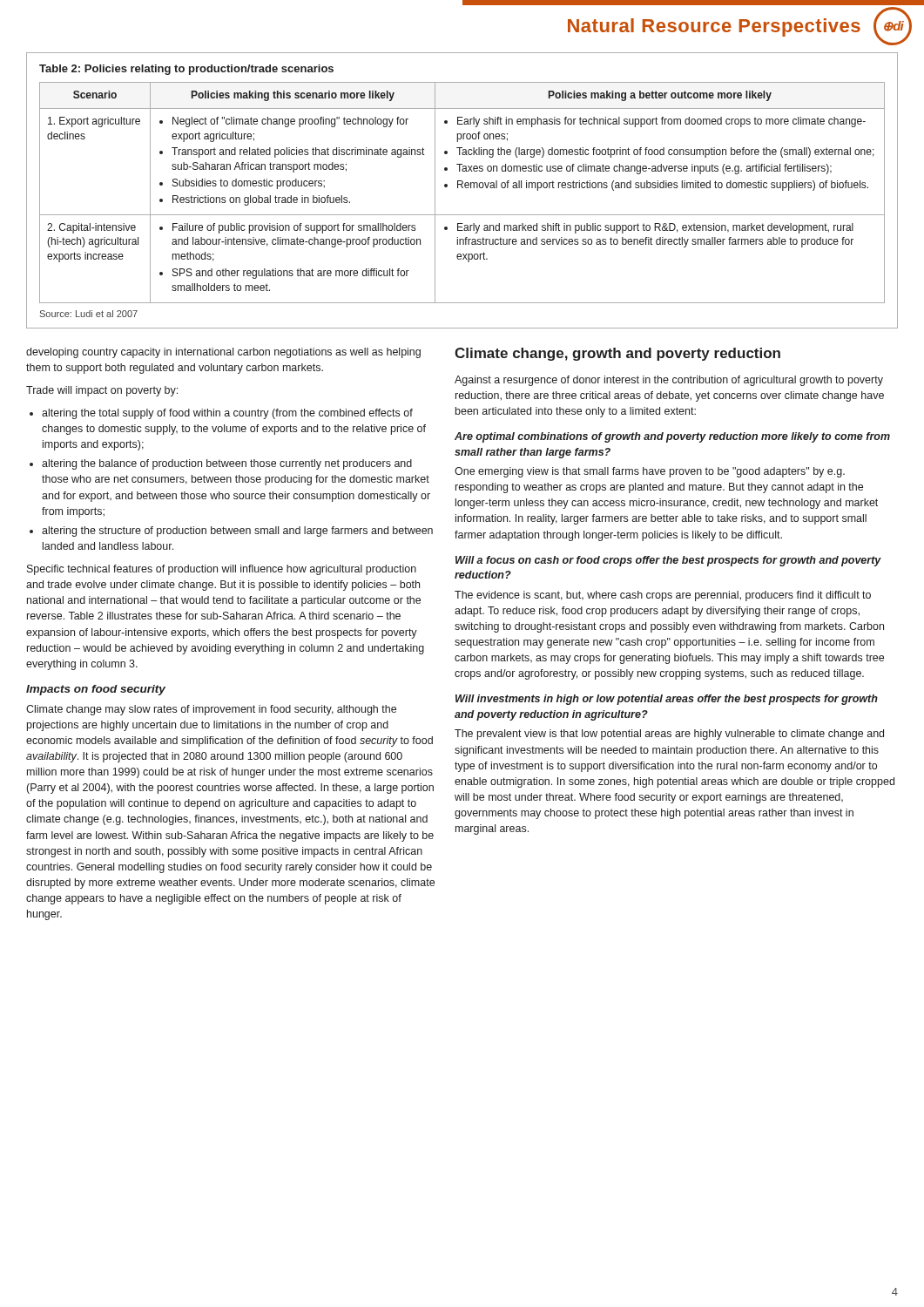Click on the section header that reads "Are optimal combinations of growth and poverty reduction"
The width and height of the screenshot is (924, 1307).
(x=672, y=444)
